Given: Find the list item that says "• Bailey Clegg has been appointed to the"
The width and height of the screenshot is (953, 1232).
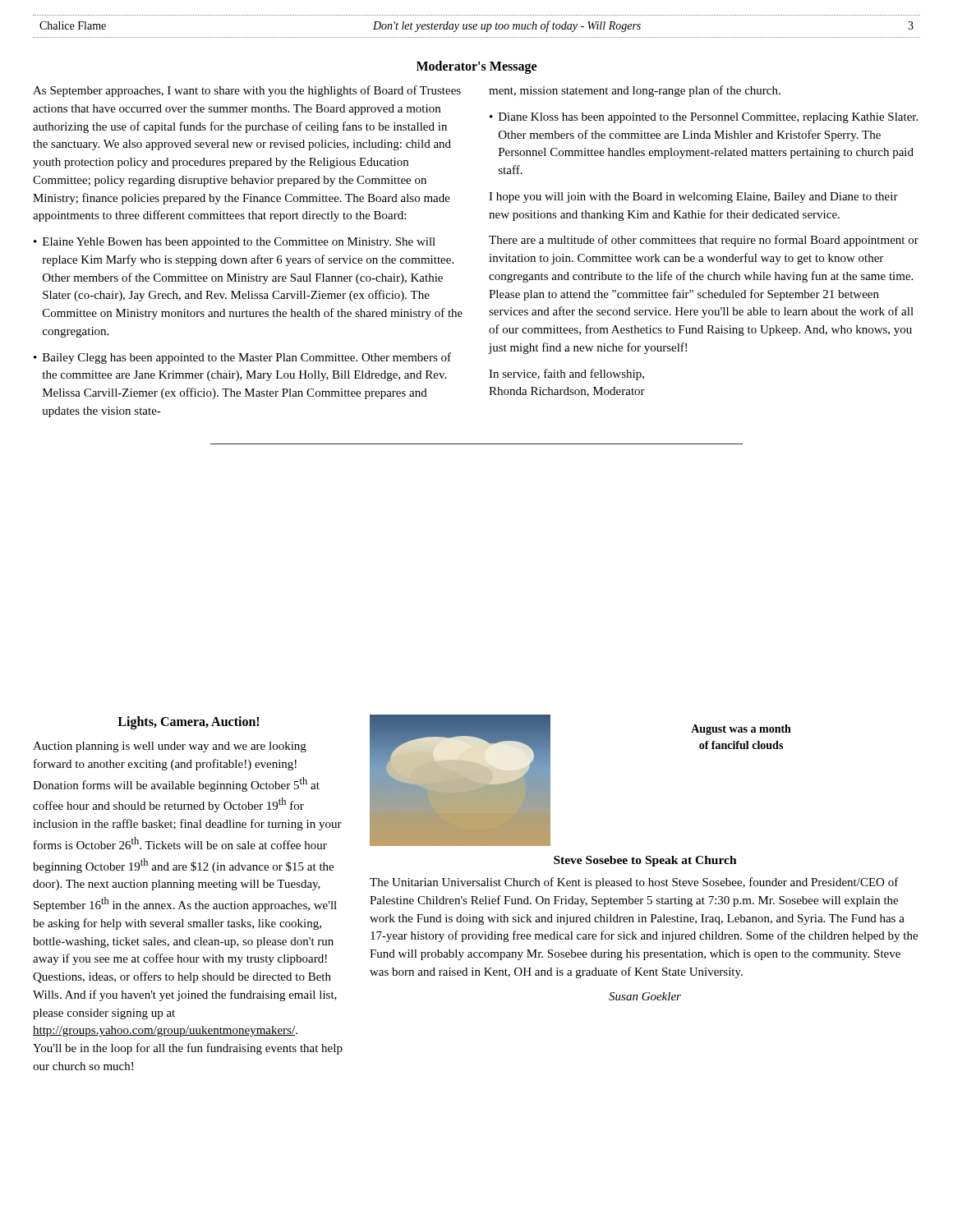Looking at the screenshot, I should (249, 384).
